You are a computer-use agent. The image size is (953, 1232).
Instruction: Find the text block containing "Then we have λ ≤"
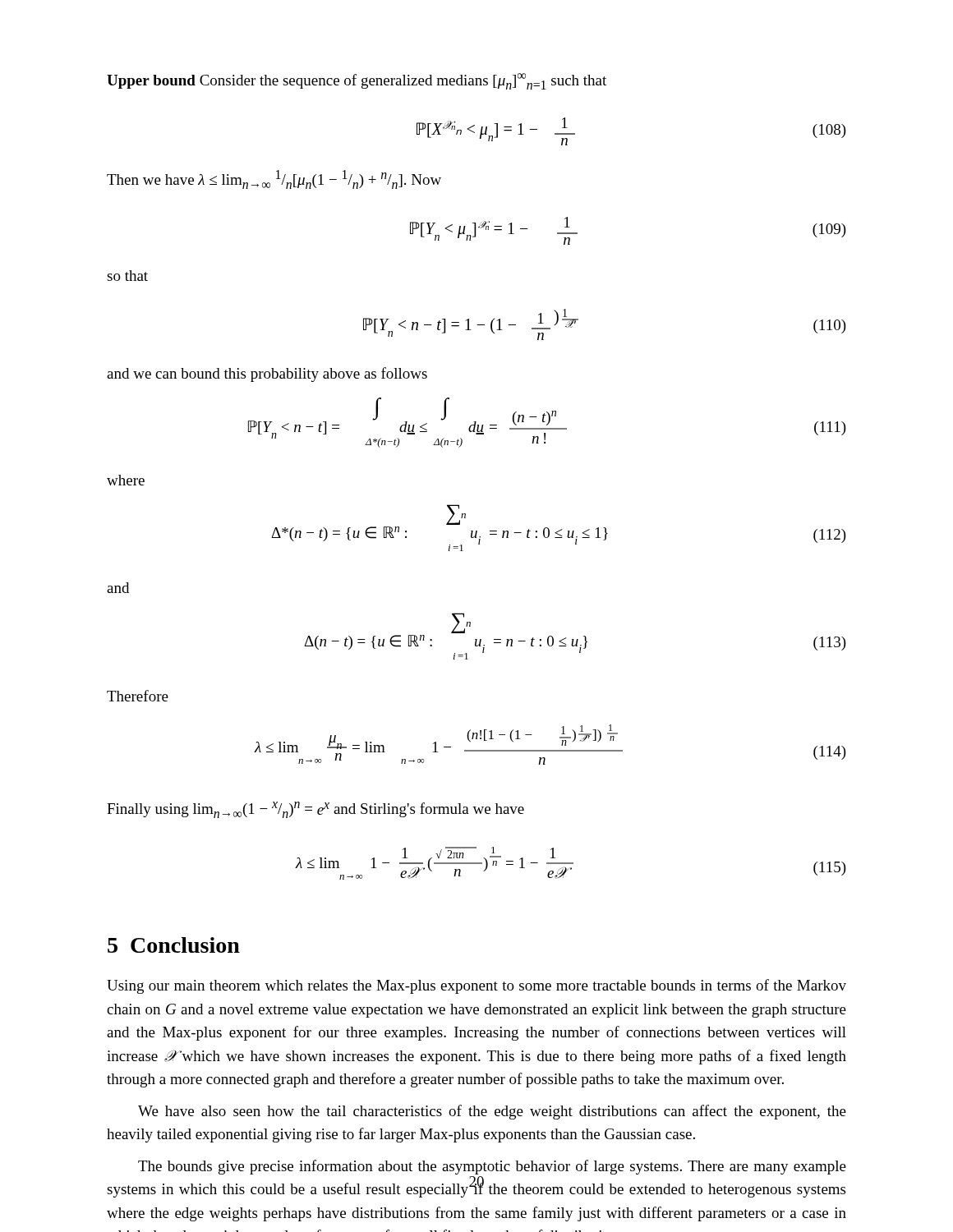(274, 179)
